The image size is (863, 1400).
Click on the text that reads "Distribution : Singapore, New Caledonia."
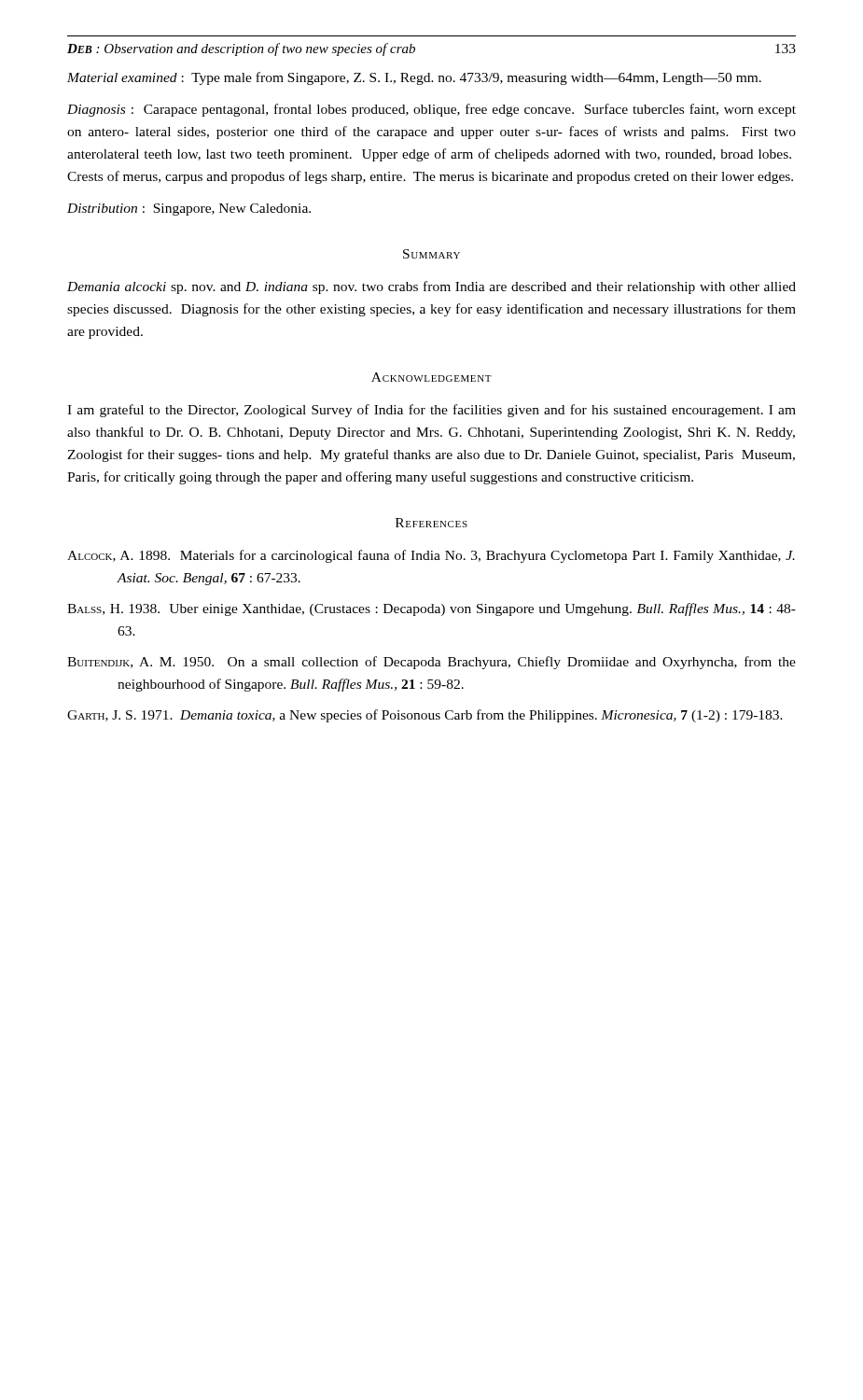(x=189, y=208)
